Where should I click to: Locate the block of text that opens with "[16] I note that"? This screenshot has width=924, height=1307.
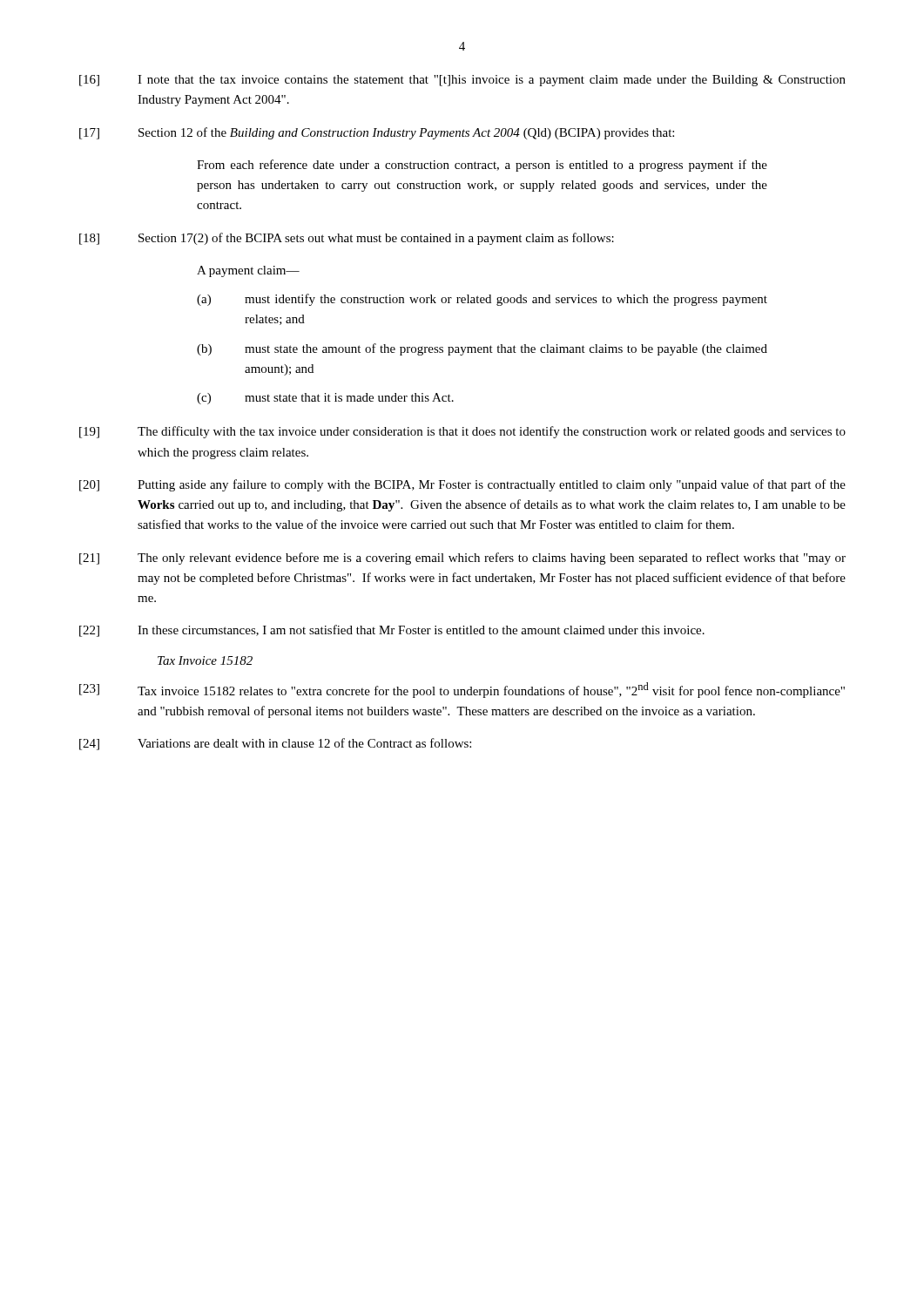coord(462,90)
